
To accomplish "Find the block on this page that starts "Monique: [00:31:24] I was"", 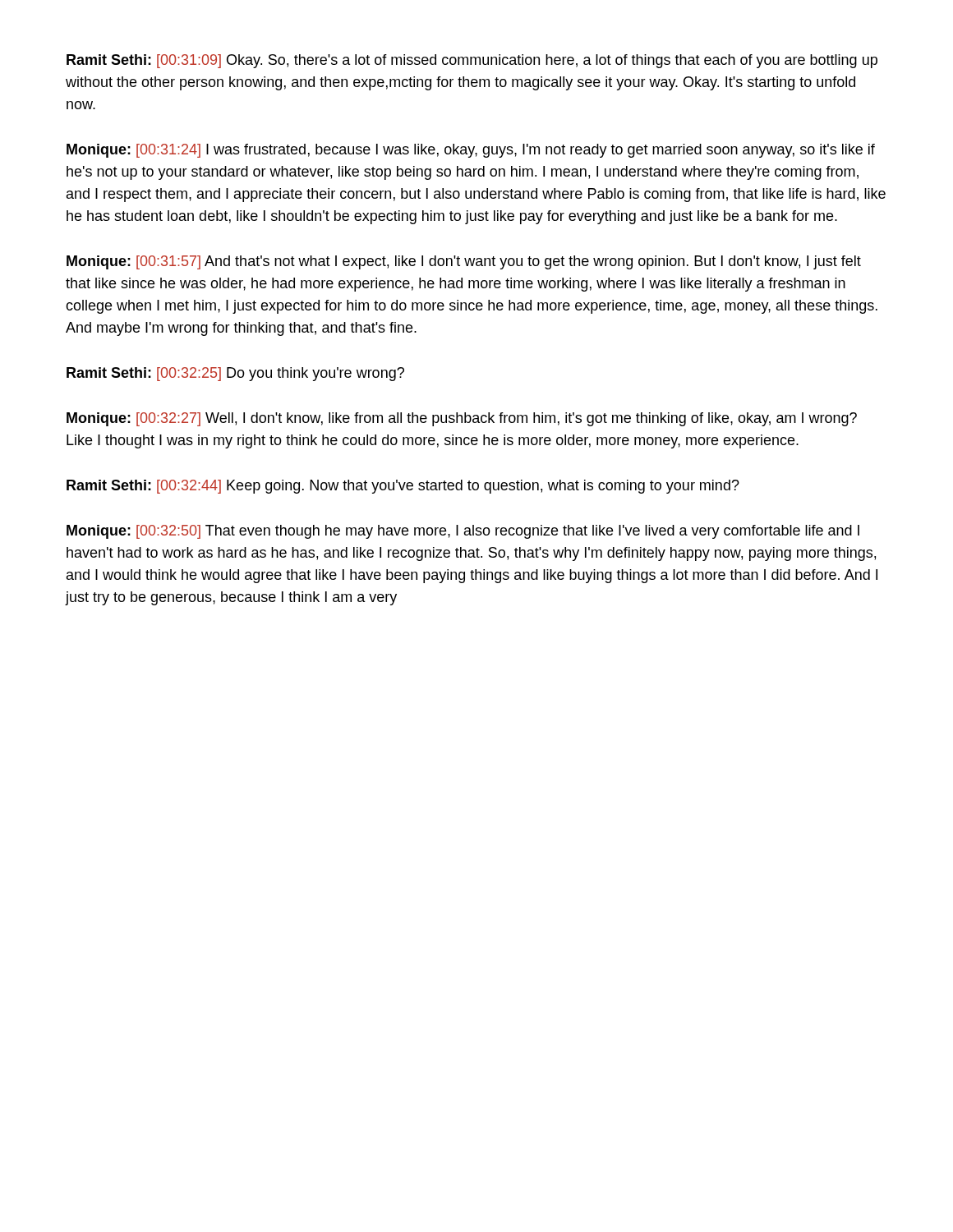I will pos(476,183).
